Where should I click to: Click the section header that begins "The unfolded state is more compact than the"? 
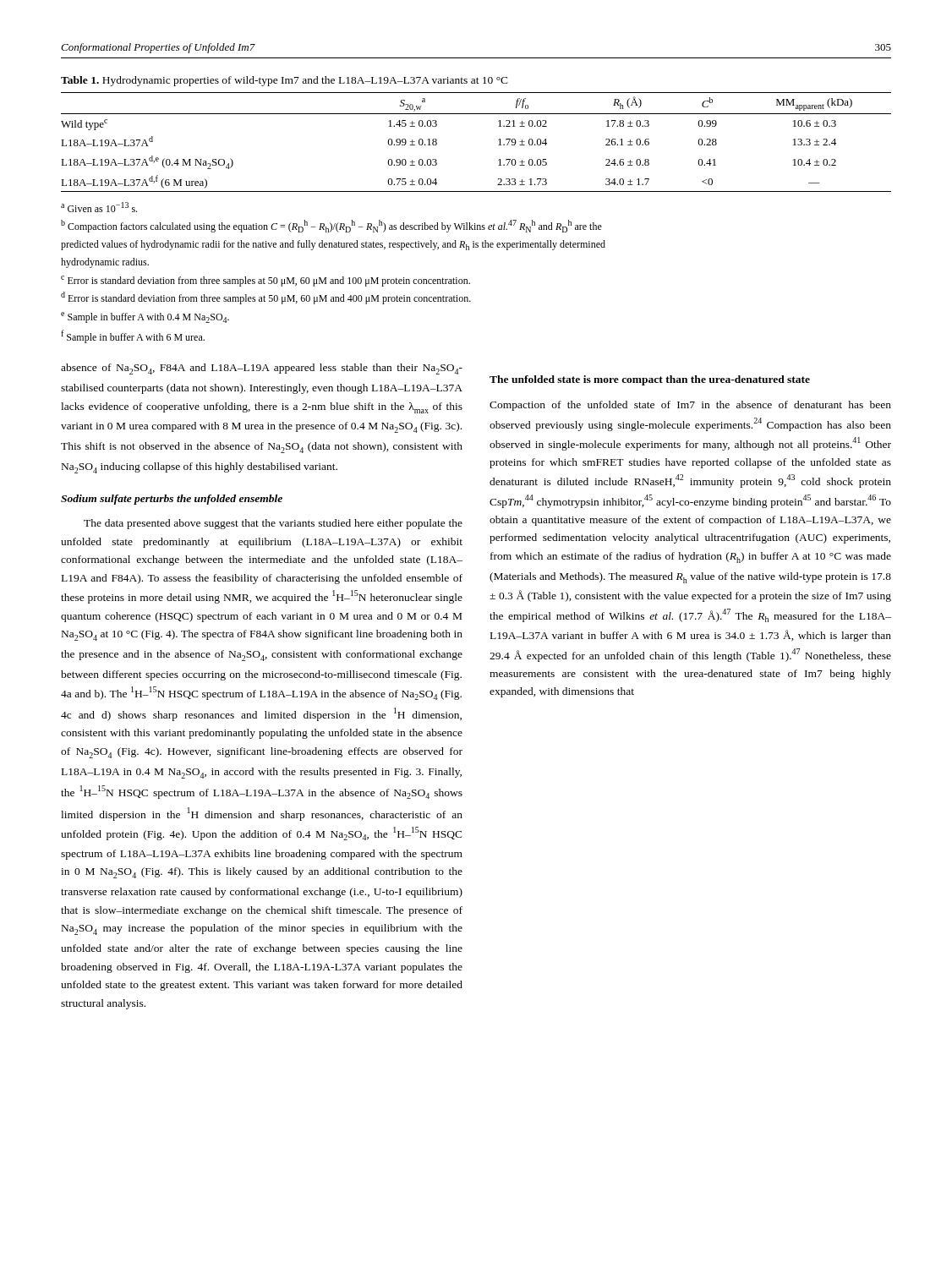tap(650, 380)
